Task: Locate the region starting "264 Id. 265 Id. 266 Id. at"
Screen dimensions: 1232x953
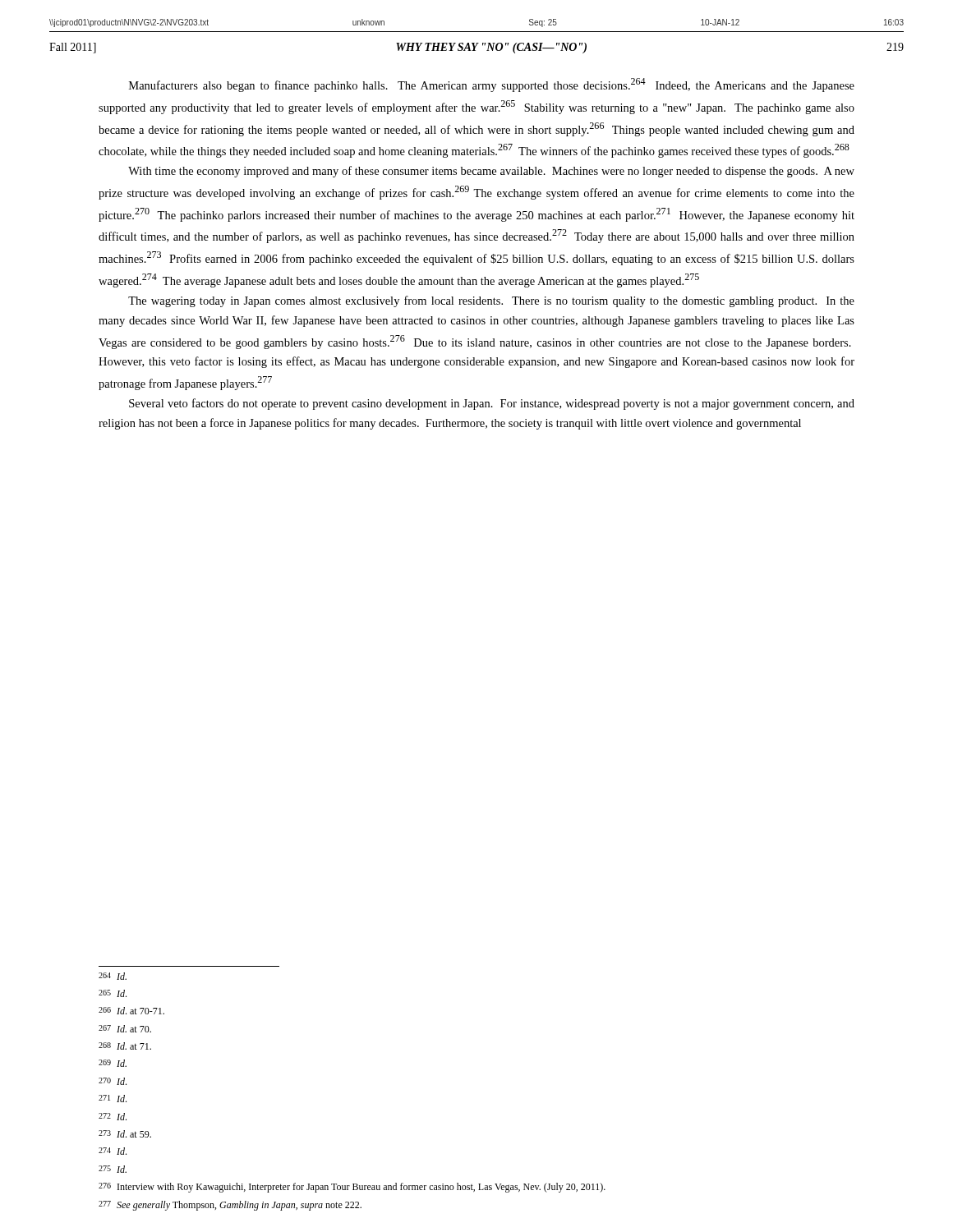Action: (x=113, y=976)
